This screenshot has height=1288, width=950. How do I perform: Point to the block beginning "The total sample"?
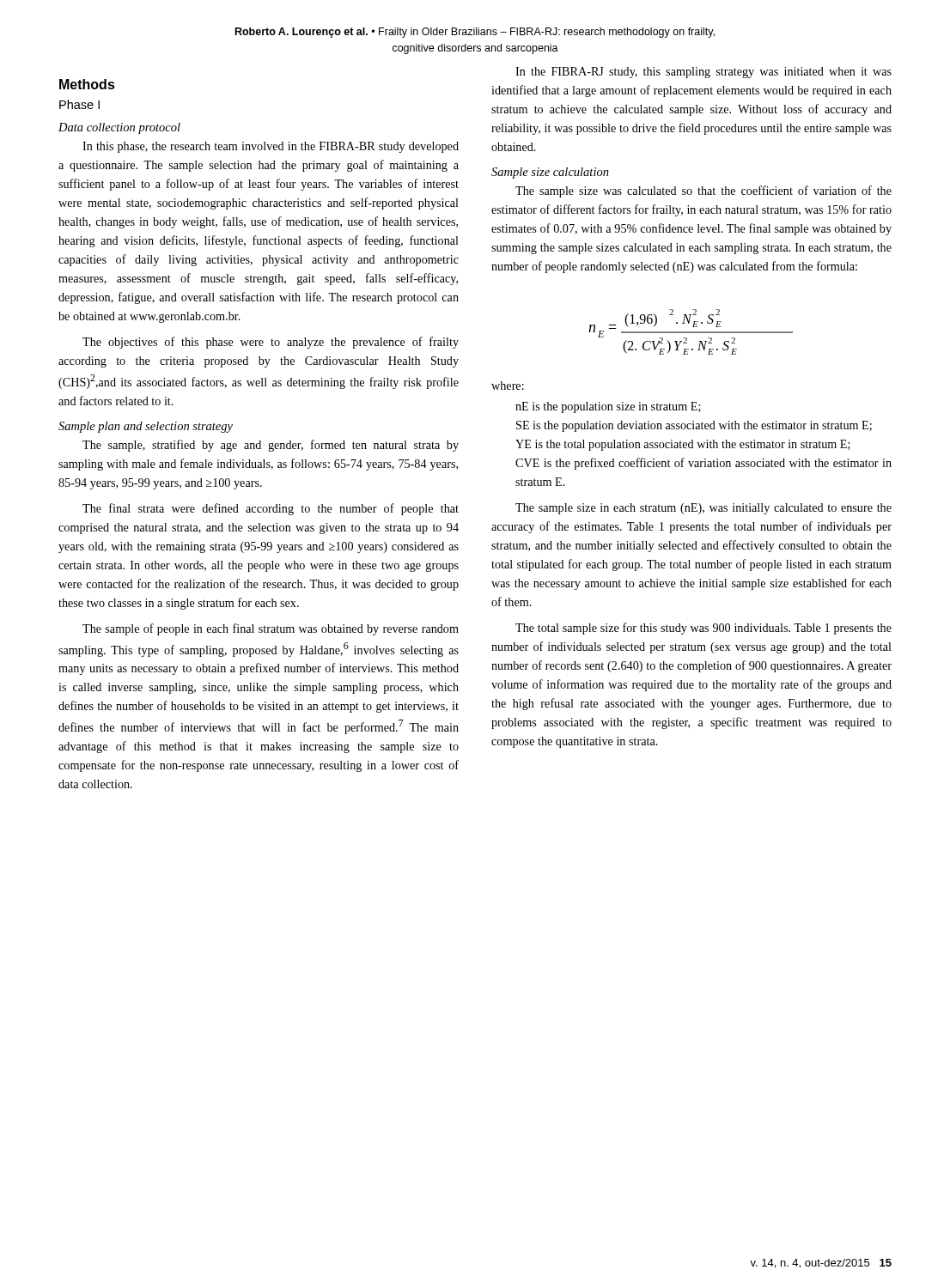point(691,684)
